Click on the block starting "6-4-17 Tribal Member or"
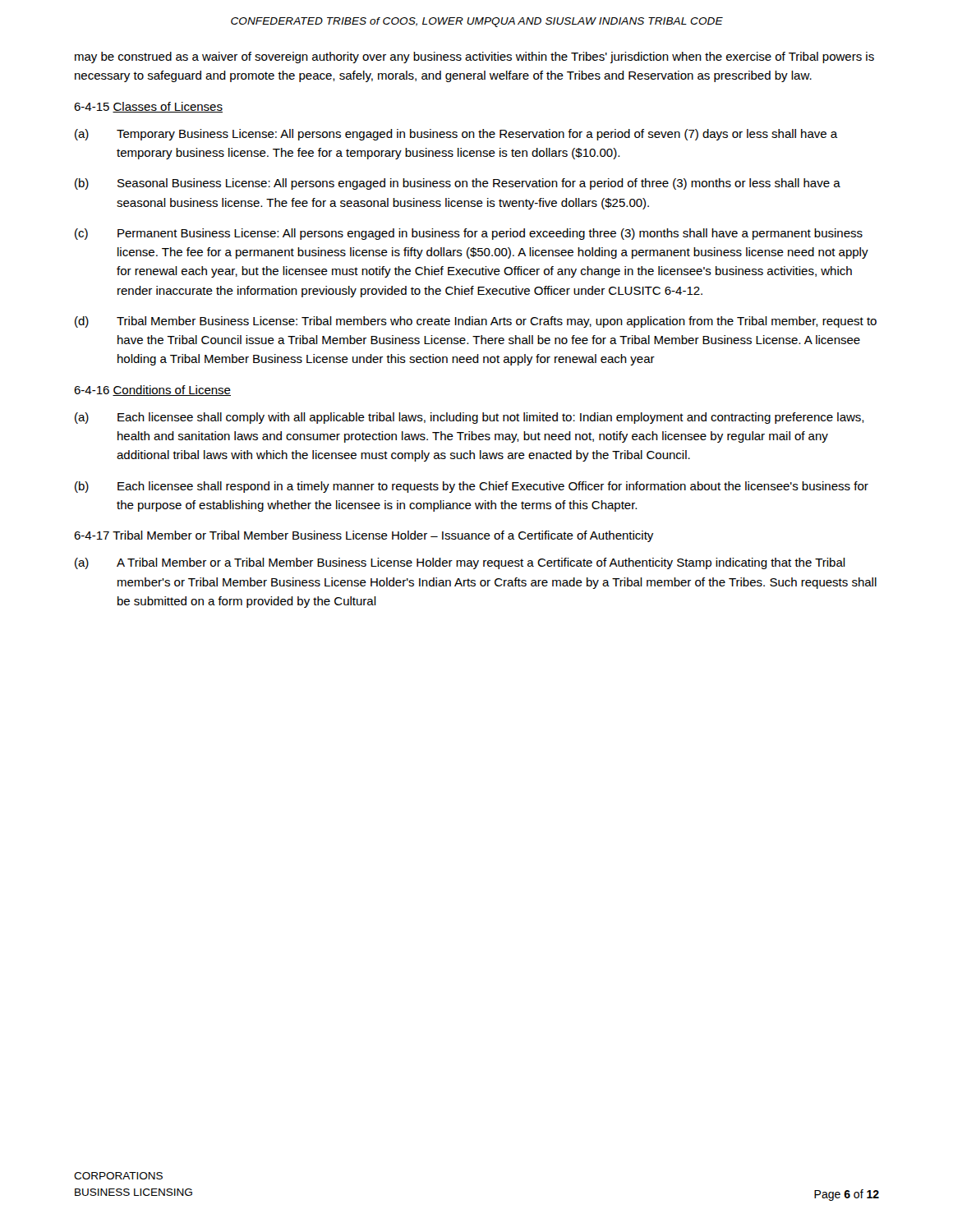This screenshot has width=953, height=1232. pyautogui.click(x=364, y=535)
